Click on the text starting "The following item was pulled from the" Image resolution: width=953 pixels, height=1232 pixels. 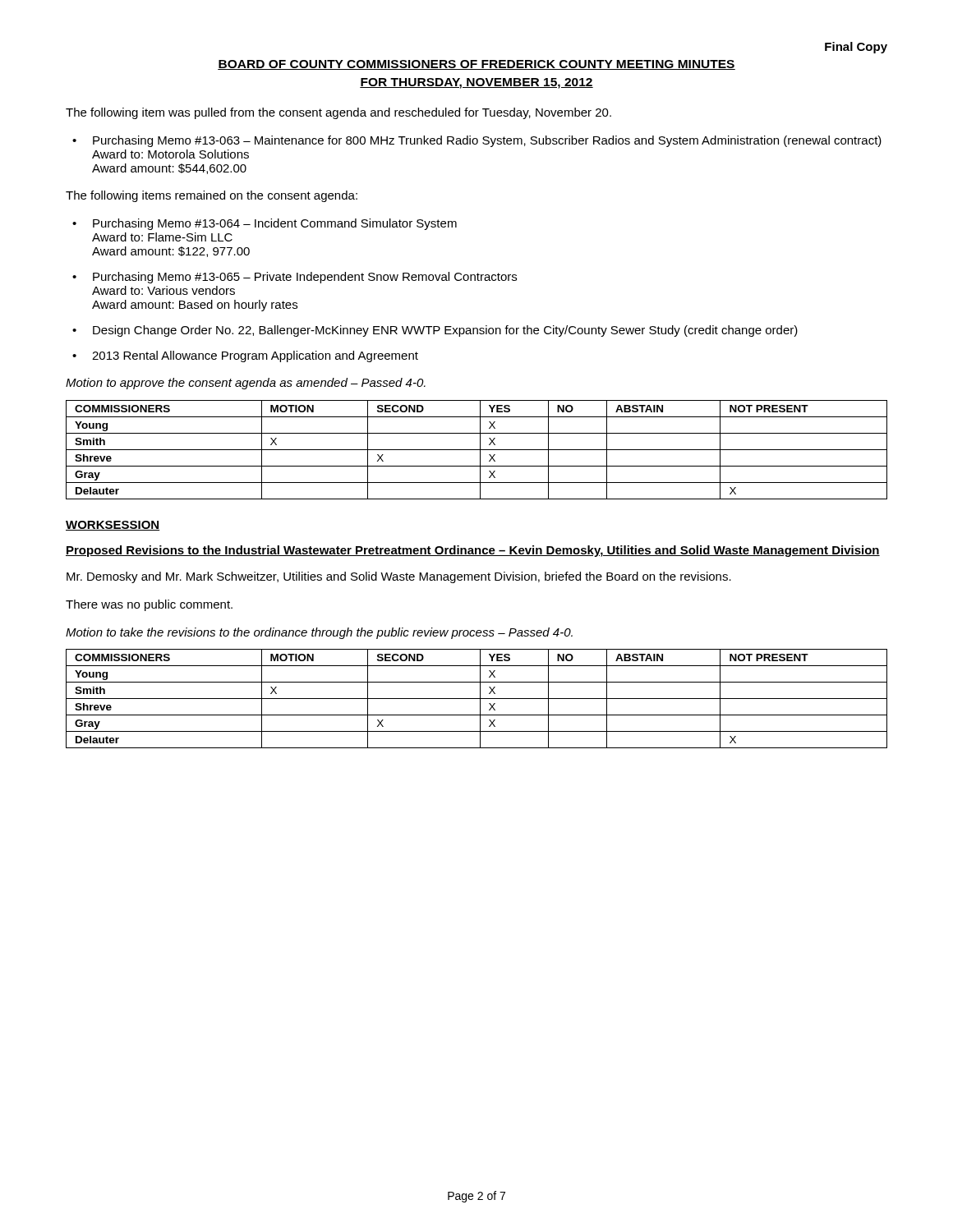pyautogui.click(x=476, y=113)
